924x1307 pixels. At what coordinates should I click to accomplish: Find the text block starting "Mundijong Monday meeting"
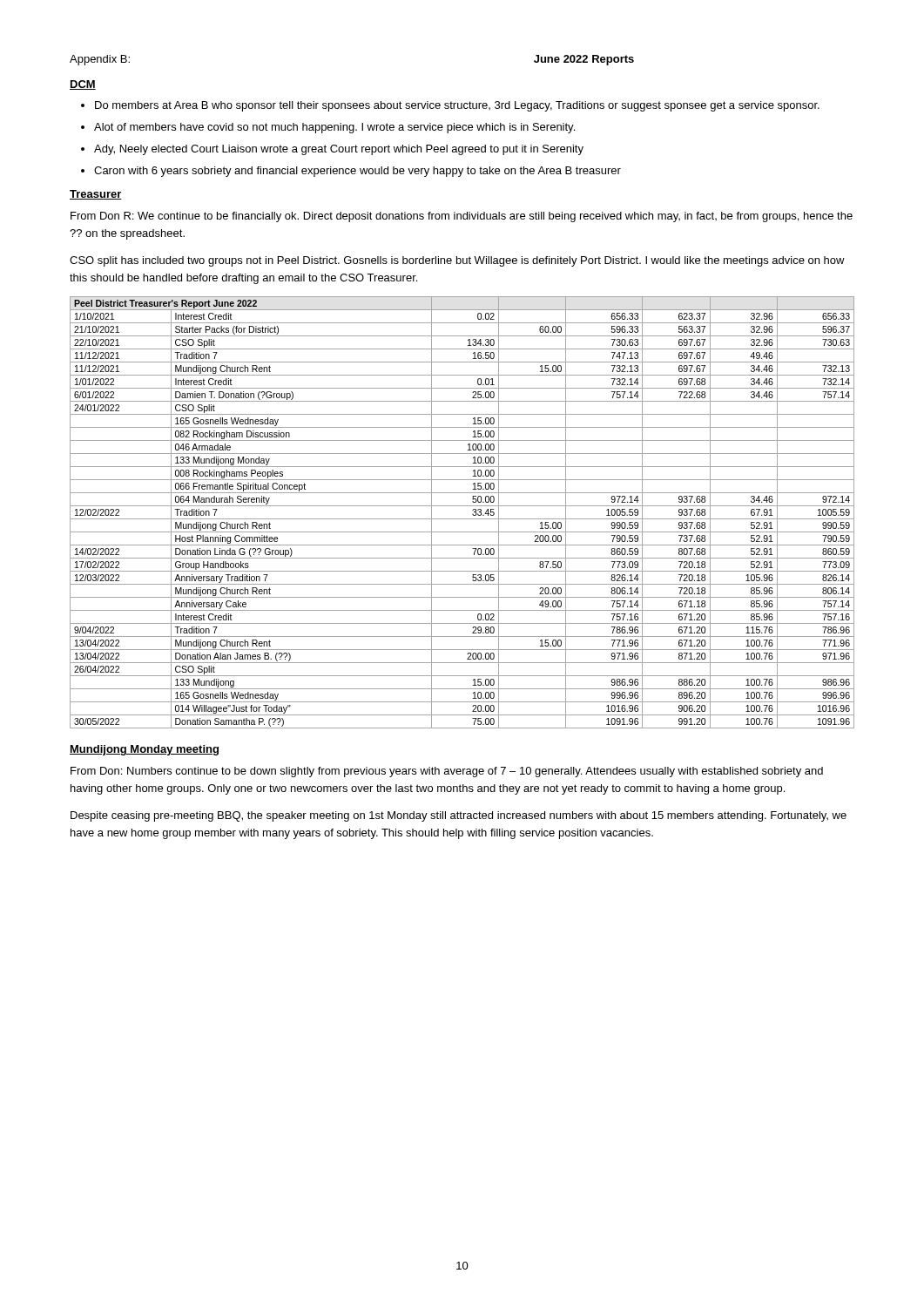(145, 749)
